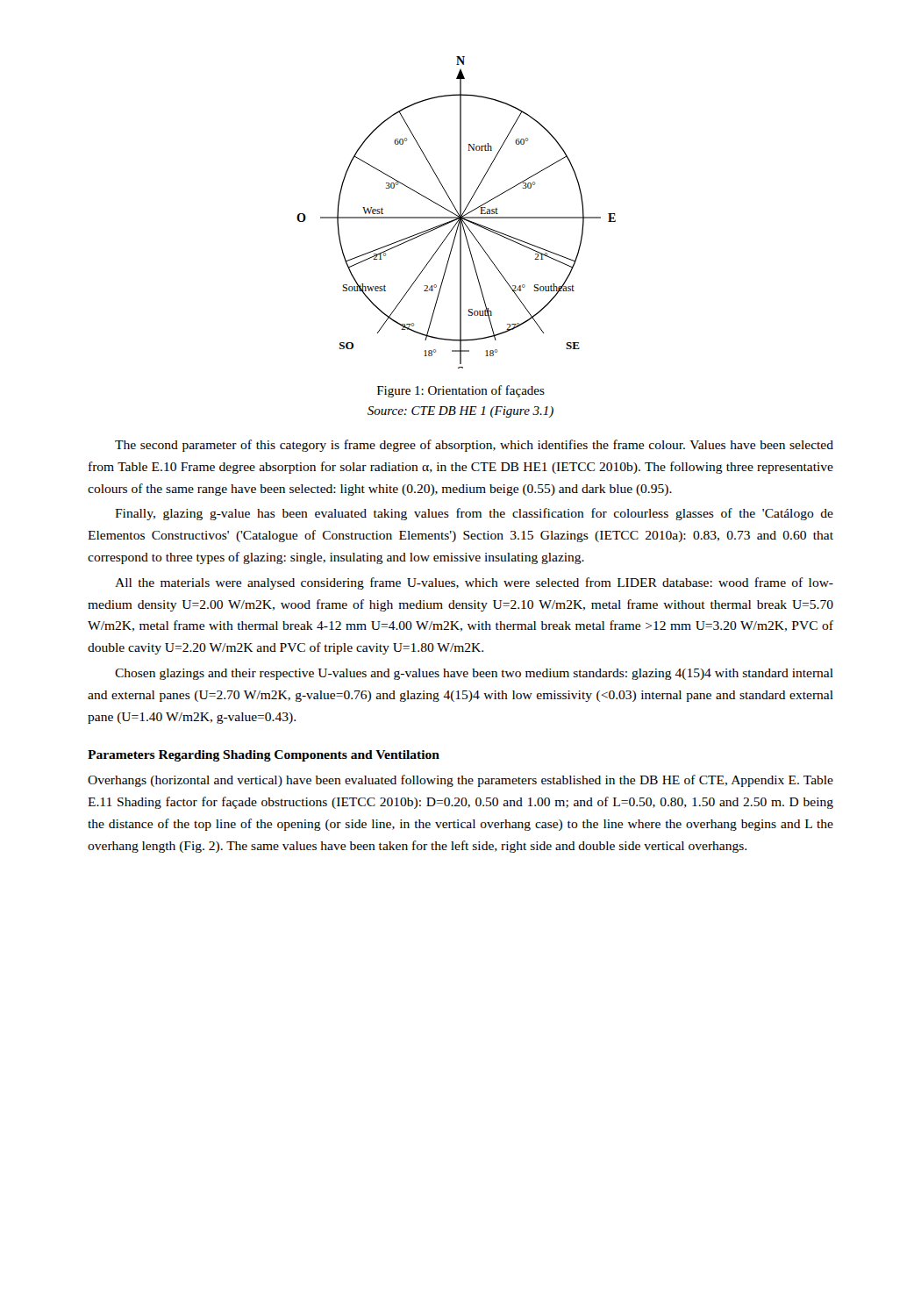
Task: Select the text block with the text "Finally, glazing g-value has been evaluated taking values"
Action: [x=460, y=535]
